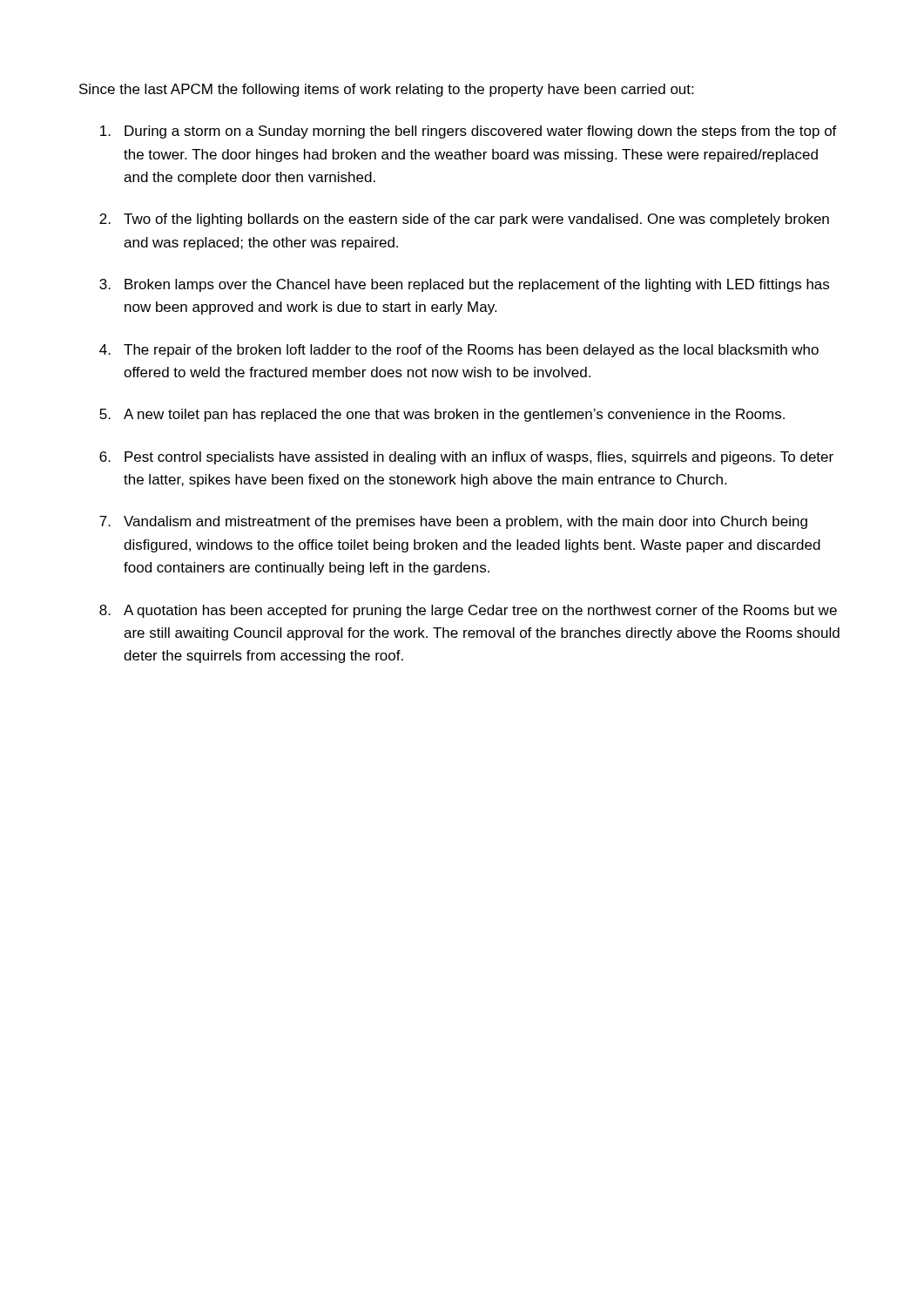Find the block on this page that starts "2. Two of the lighting bollards"

(x=462, y=232)
